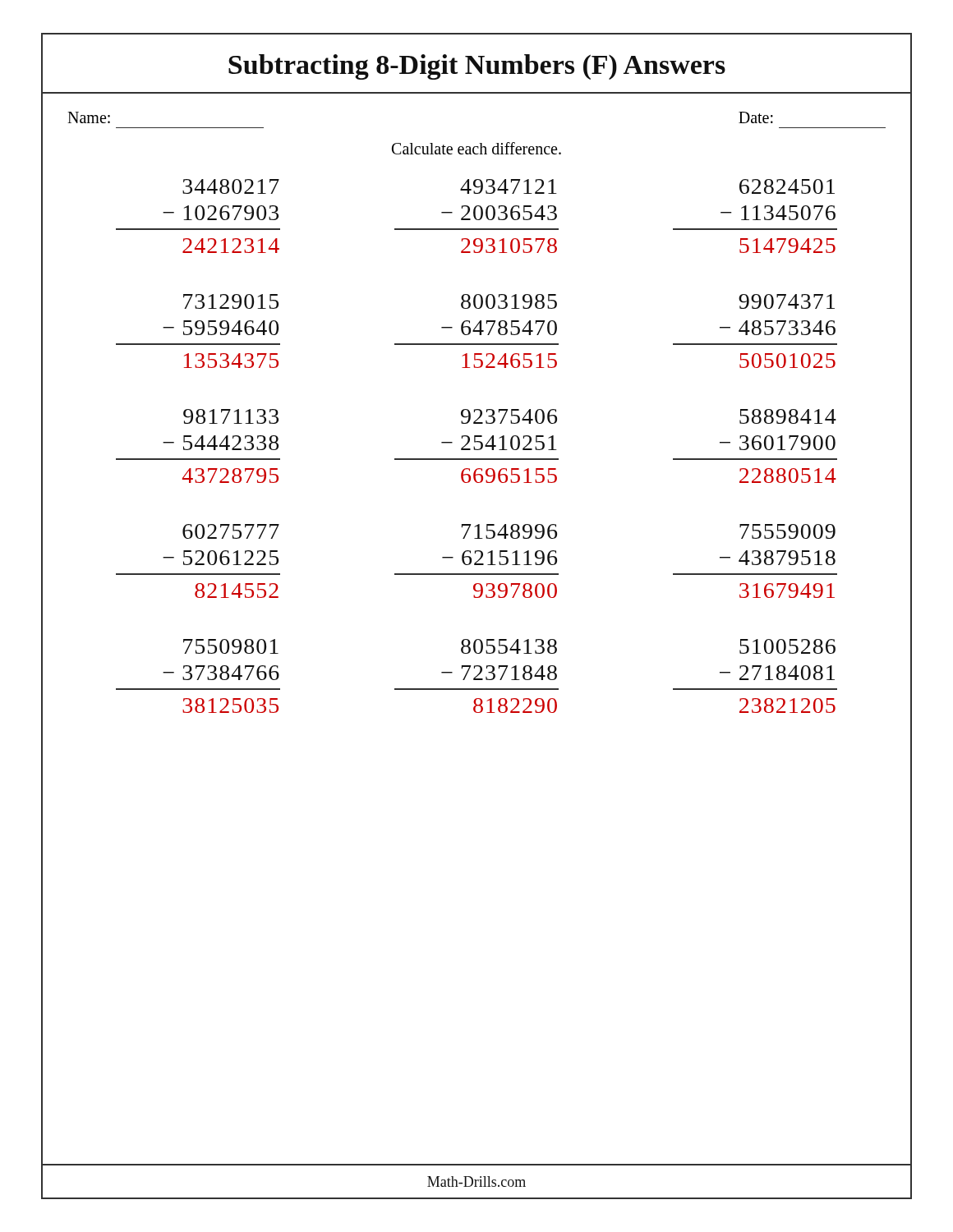
Task: Select the table that reads "98171133 −54442338 43728795"
Action: click(x=198, y=446)
